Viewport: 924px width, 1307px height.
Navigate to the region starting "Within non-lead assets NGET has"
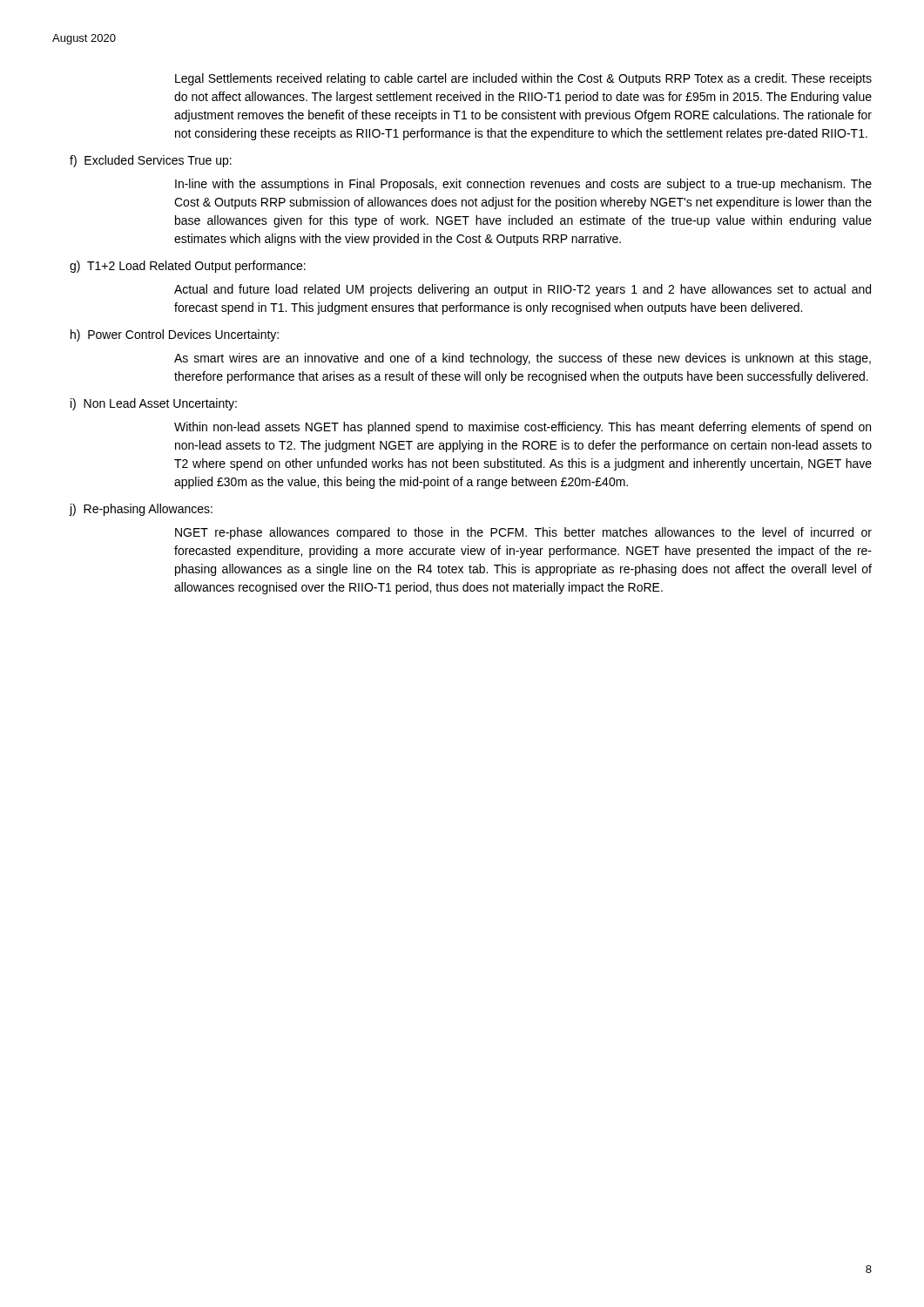tap(523, 454)
